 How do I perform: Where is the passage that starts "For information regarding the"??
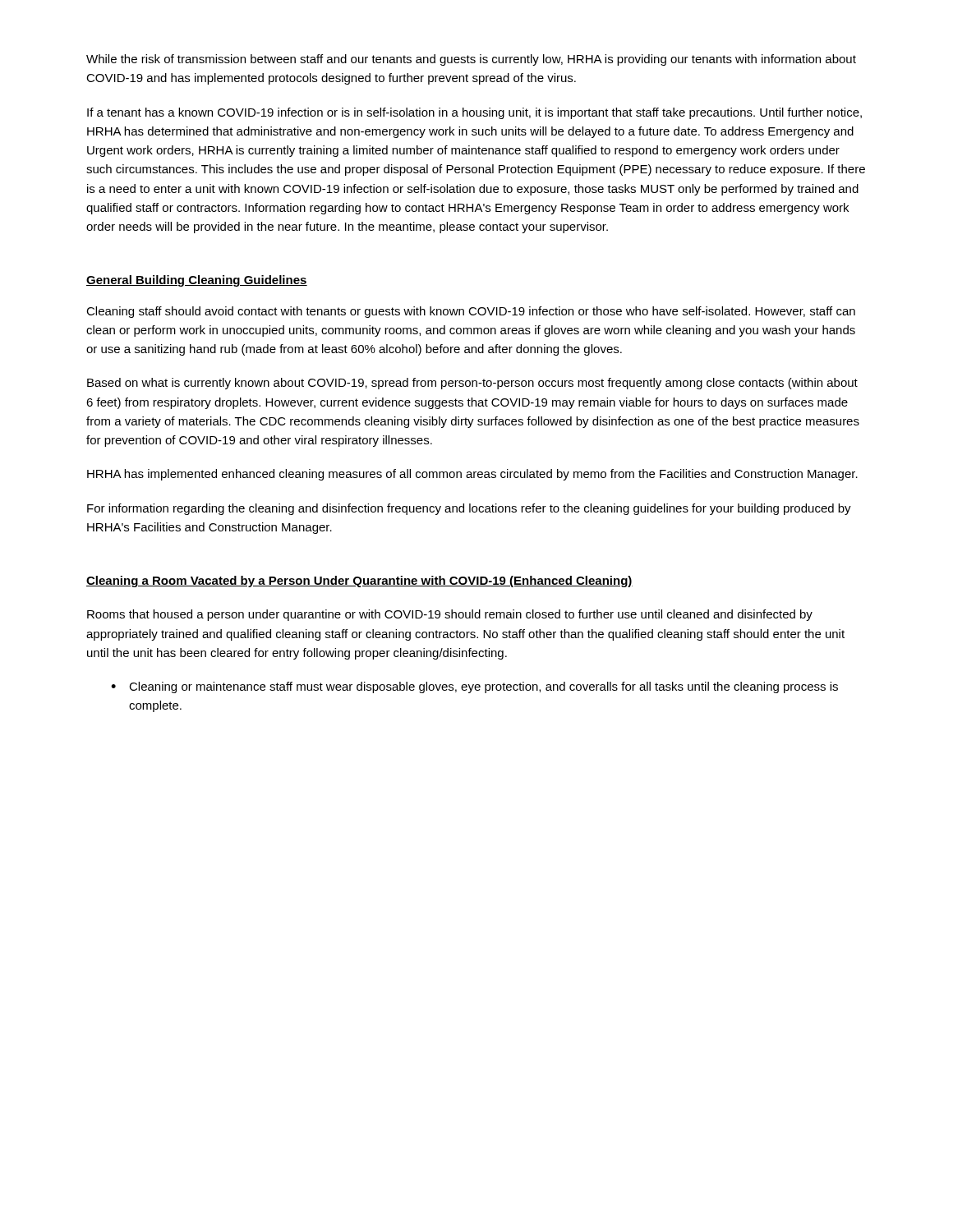pyautogui.click(x=469, y=517)
